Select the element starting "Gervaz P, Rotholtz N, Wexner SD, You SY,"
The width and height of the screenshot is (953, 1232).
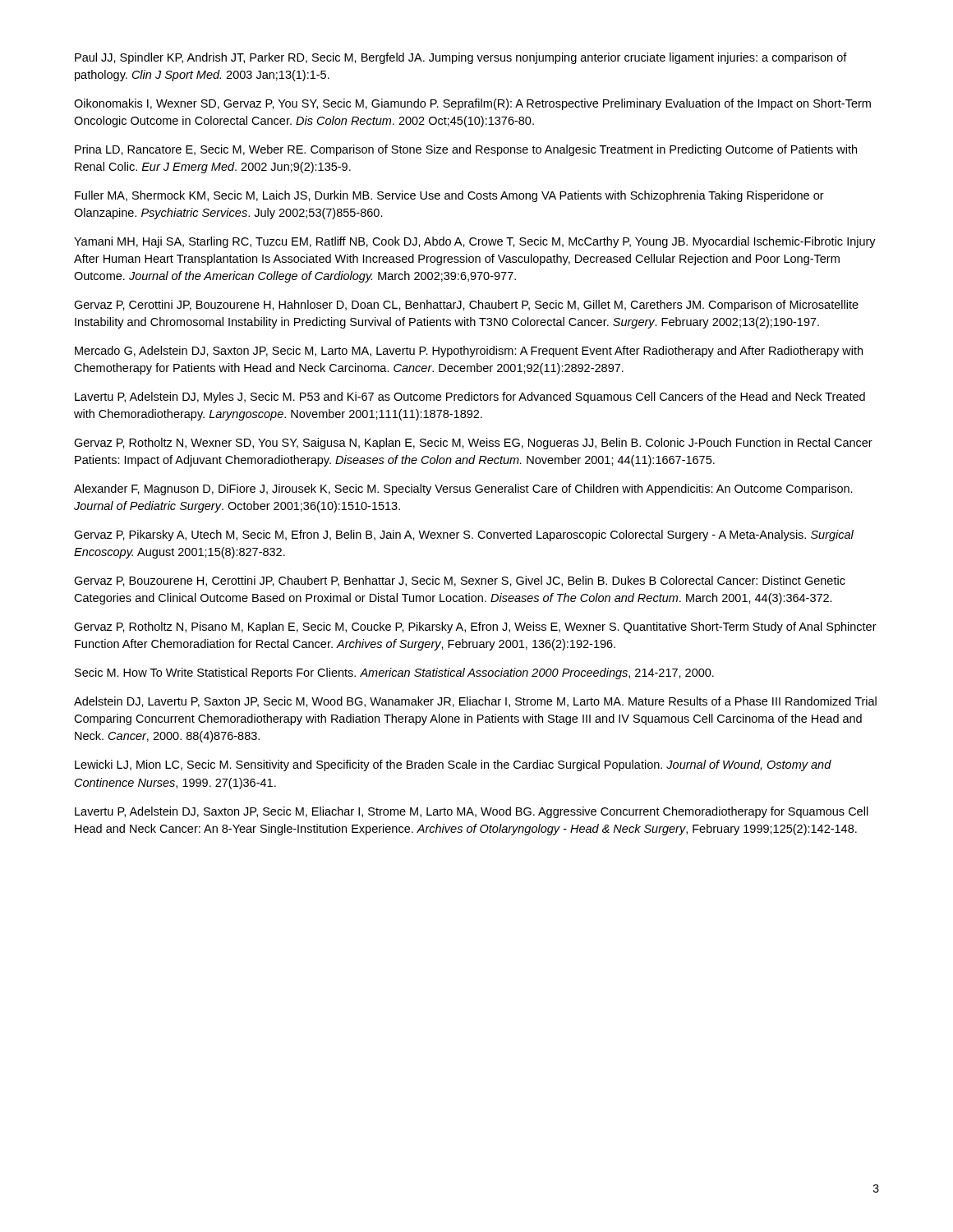[x=473, y=452]
